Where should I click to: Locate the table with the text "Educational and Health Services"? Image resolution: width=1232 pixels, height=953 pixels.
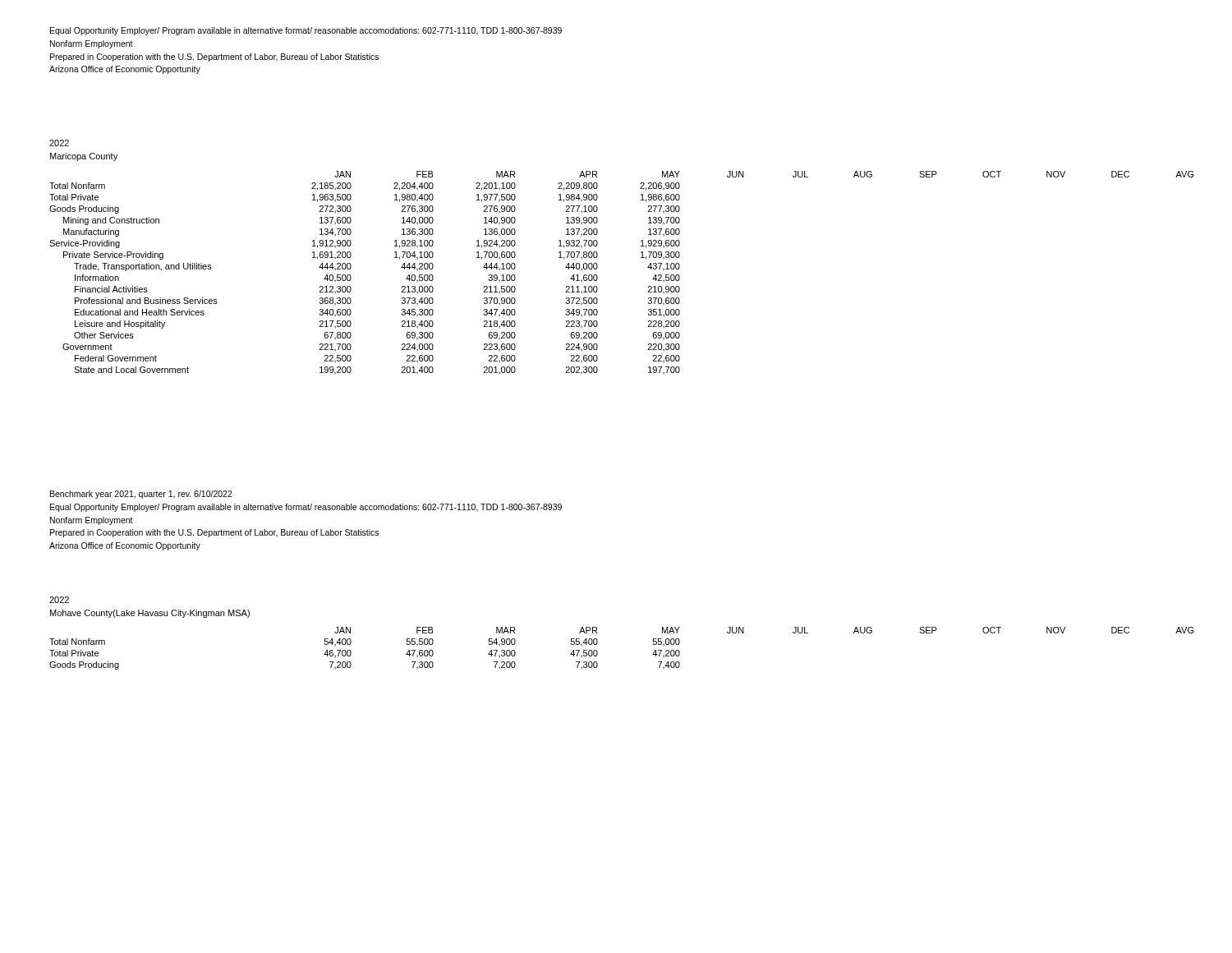tap(624, 272)
